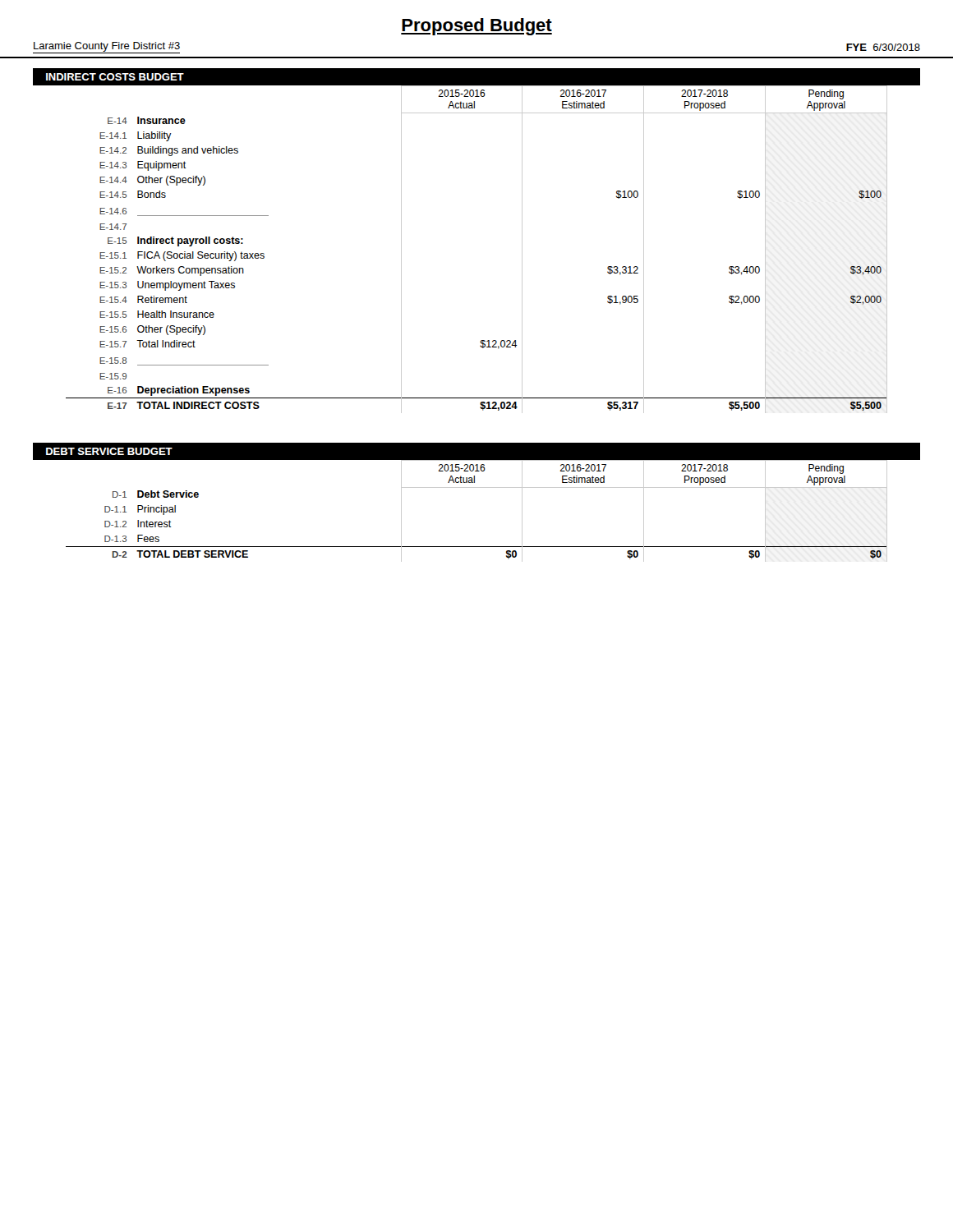Click on the title with the text "Proposed Budget"
953x1232 pixels.
476,25
